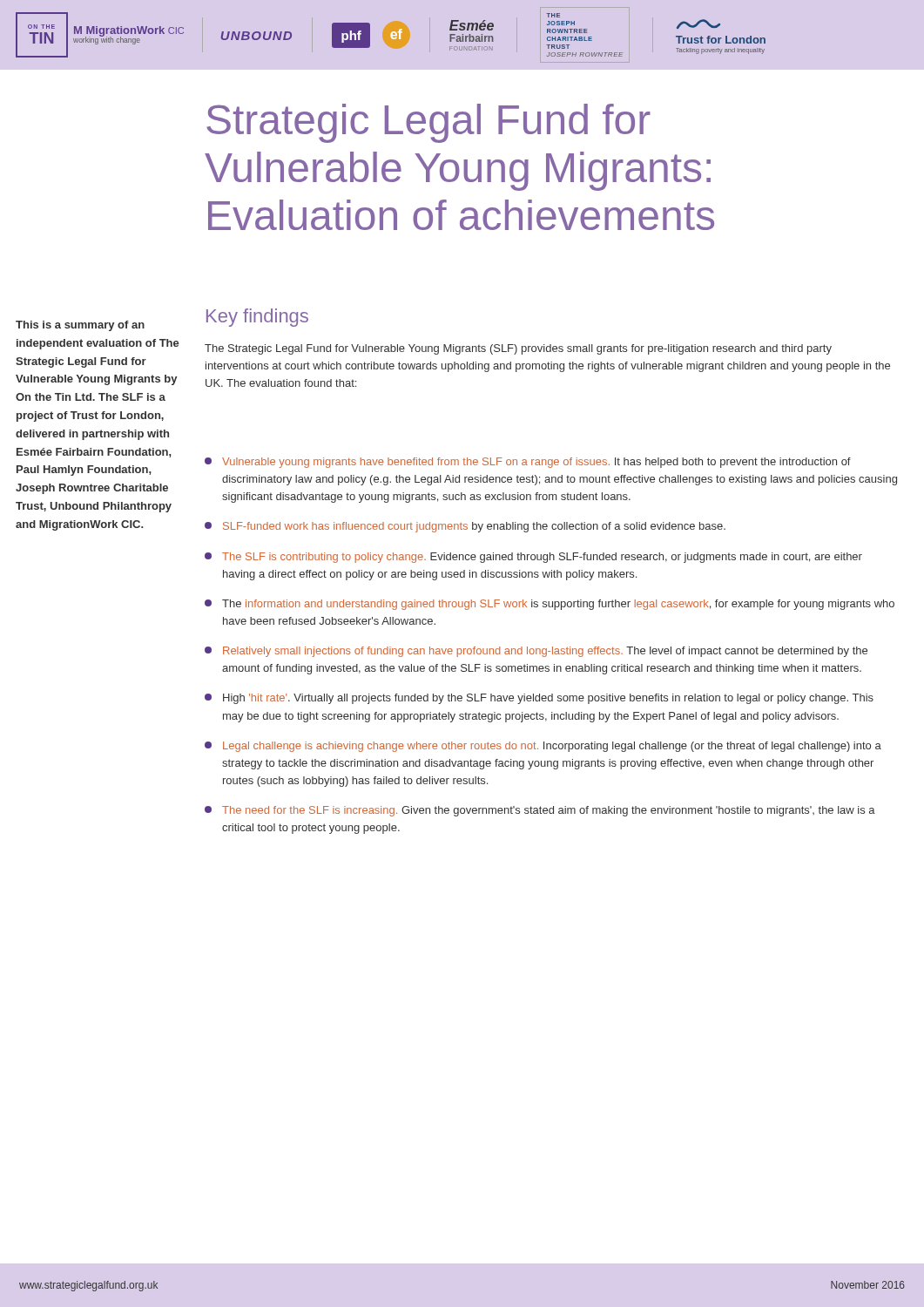
Task: Click on the list item that says "The information and understanding gained"
Action: [551, 613]
